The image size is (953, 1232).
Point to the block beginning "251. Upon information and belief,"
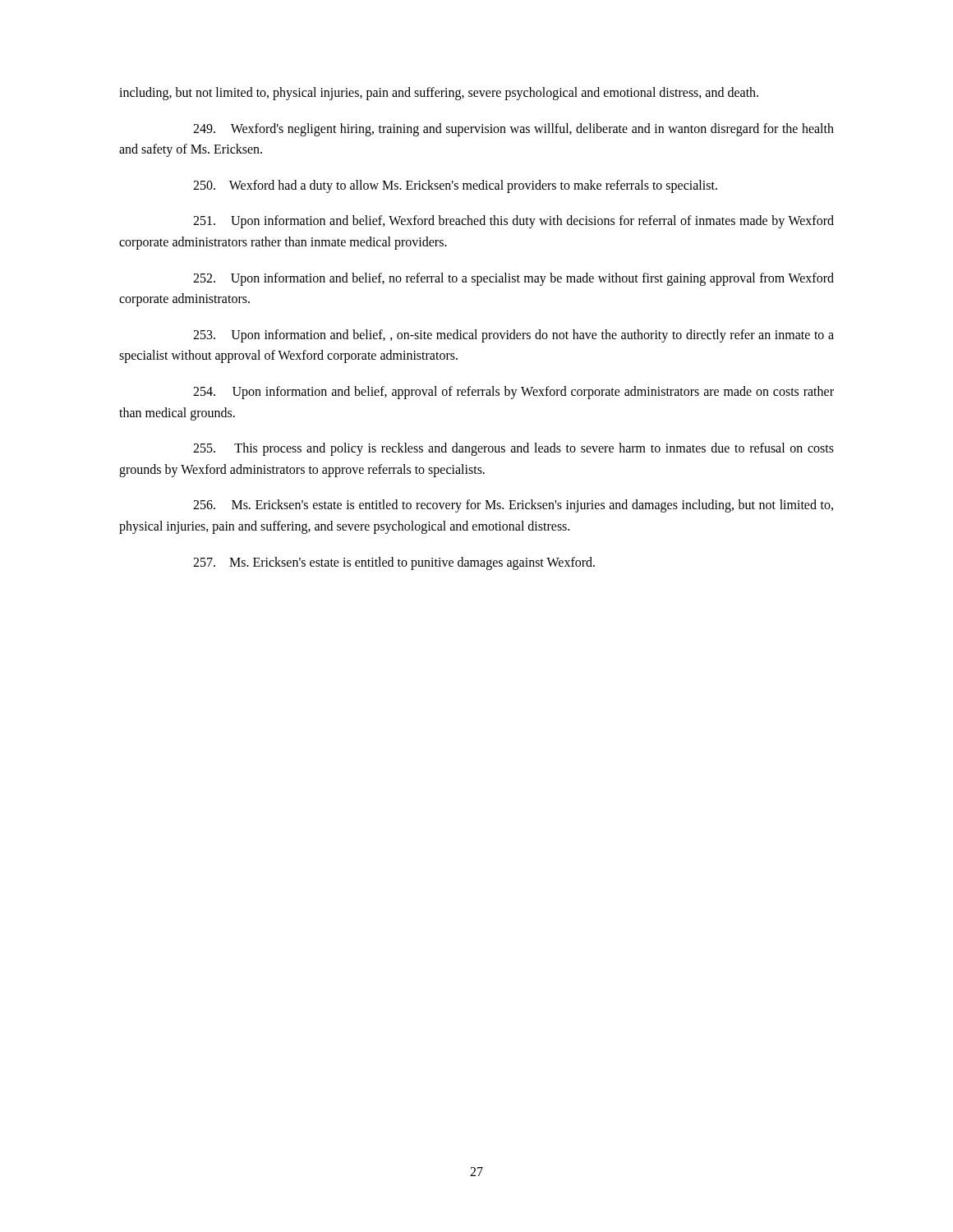[476, 231]
